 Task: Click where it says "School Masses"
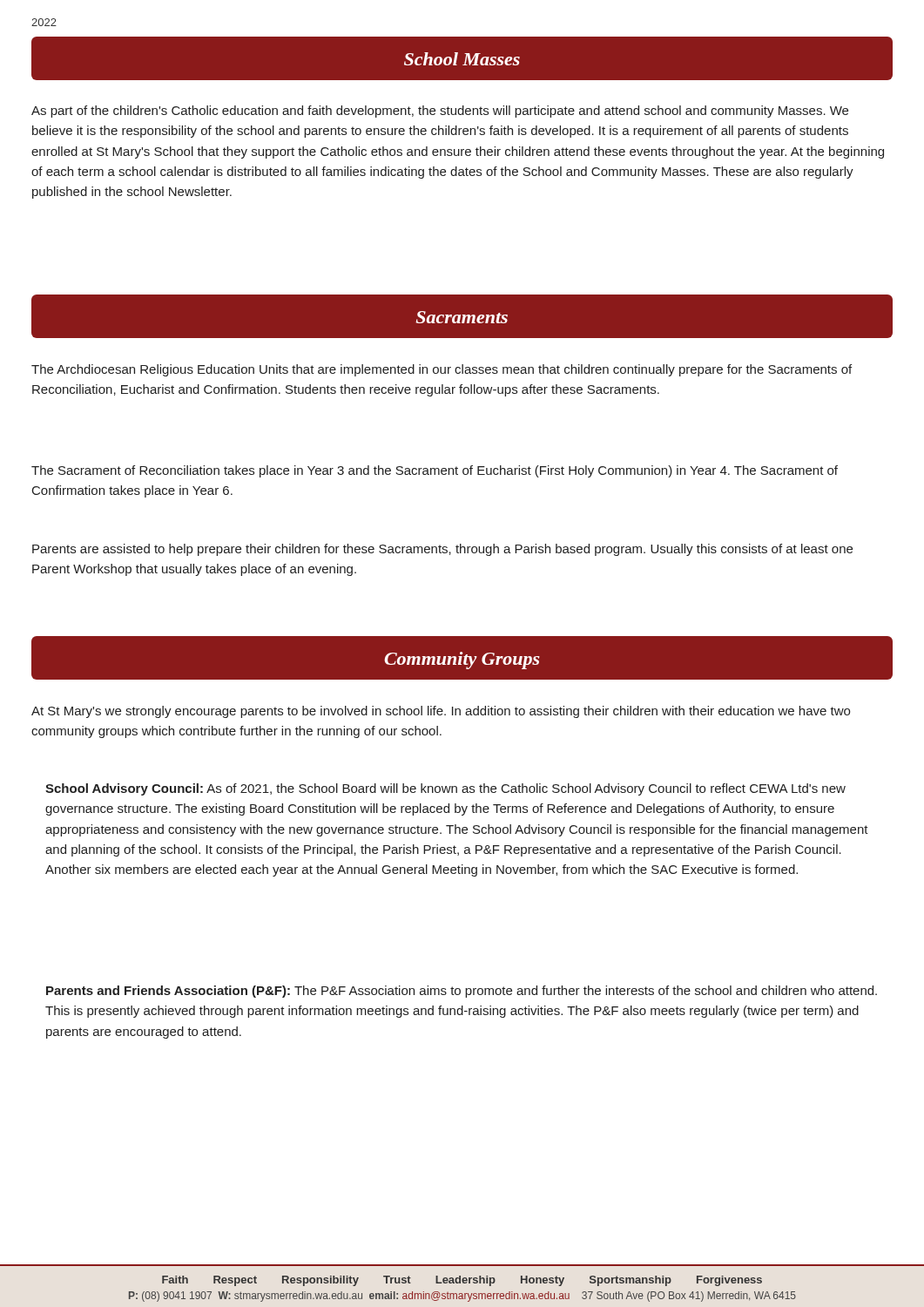point(462,58)
